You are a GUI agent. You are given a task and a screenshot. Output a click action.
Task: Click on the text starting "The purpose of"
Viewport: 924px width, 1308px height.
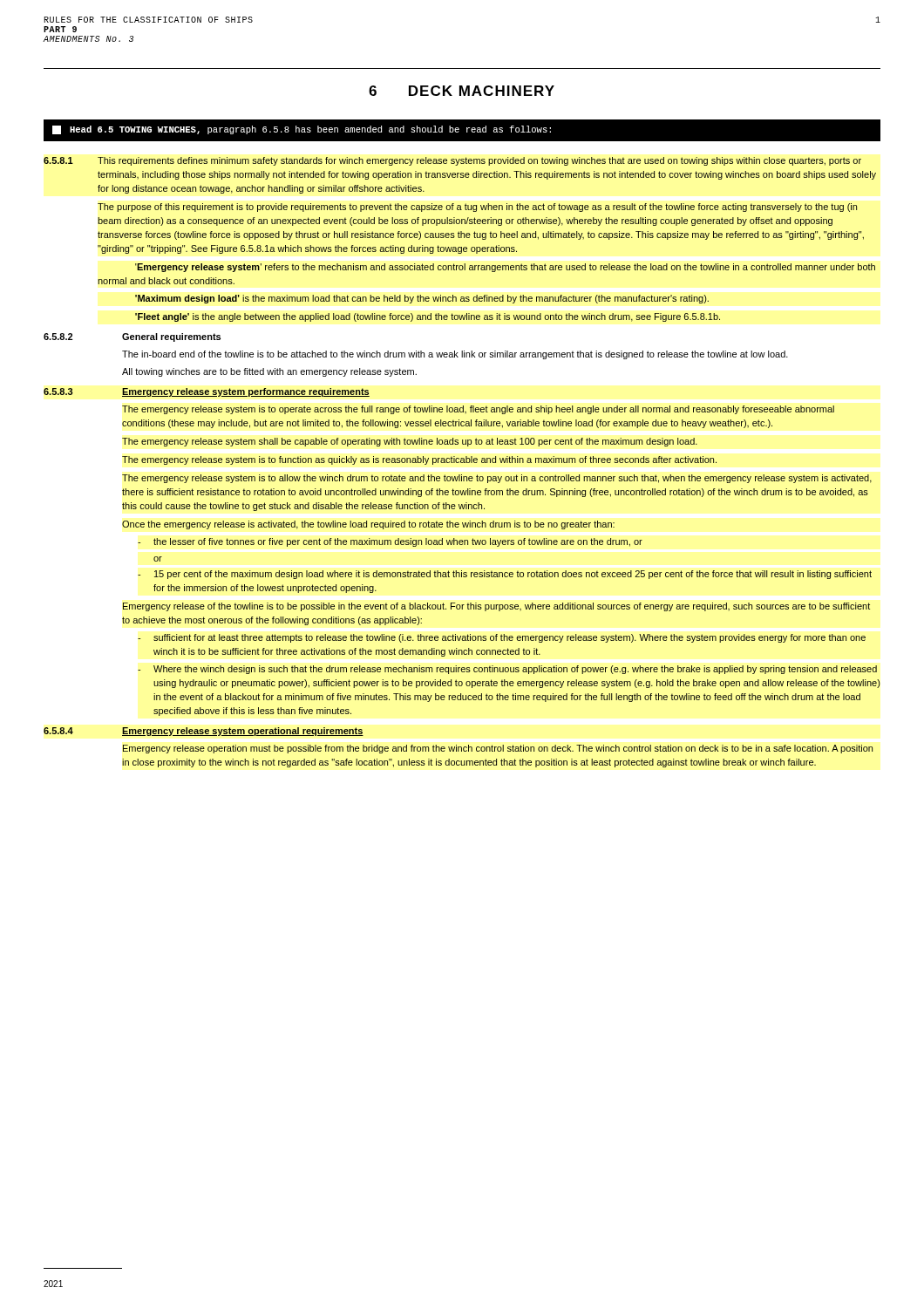(481, 227)
